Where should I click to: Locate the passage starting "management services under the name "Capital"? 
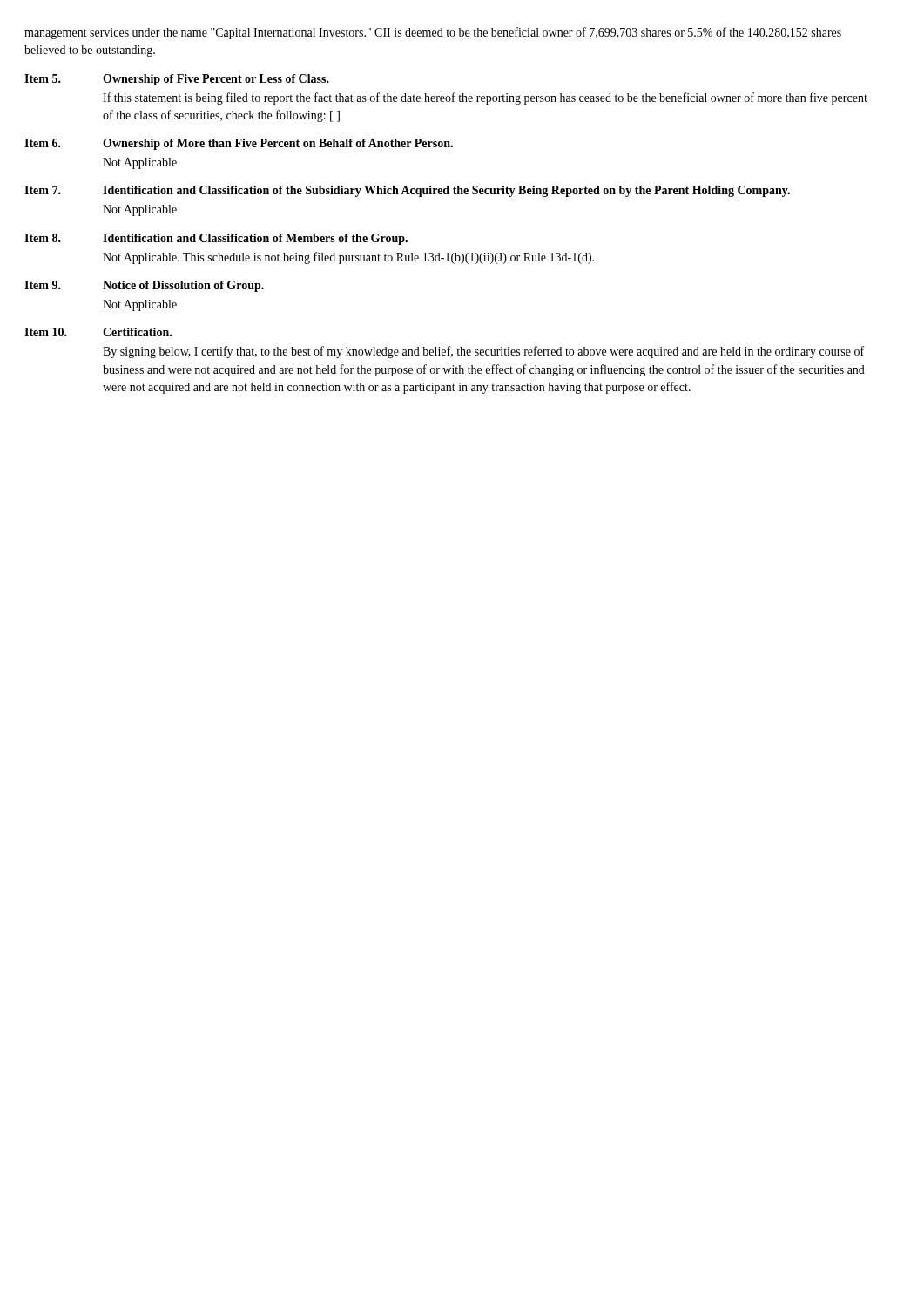click(x=433, y=41)
